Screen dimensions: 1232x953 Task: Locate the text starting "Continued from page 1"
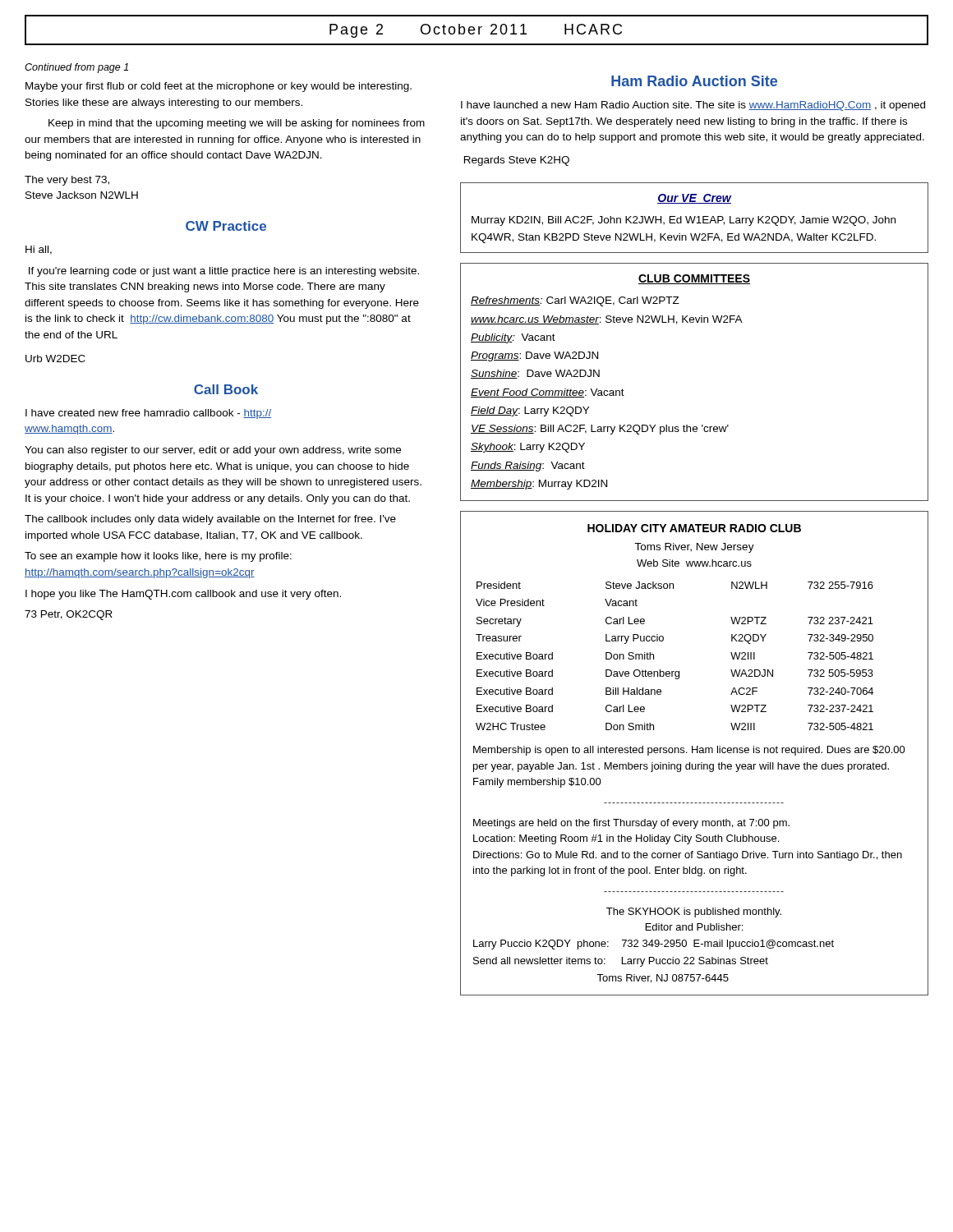(77, 67)
